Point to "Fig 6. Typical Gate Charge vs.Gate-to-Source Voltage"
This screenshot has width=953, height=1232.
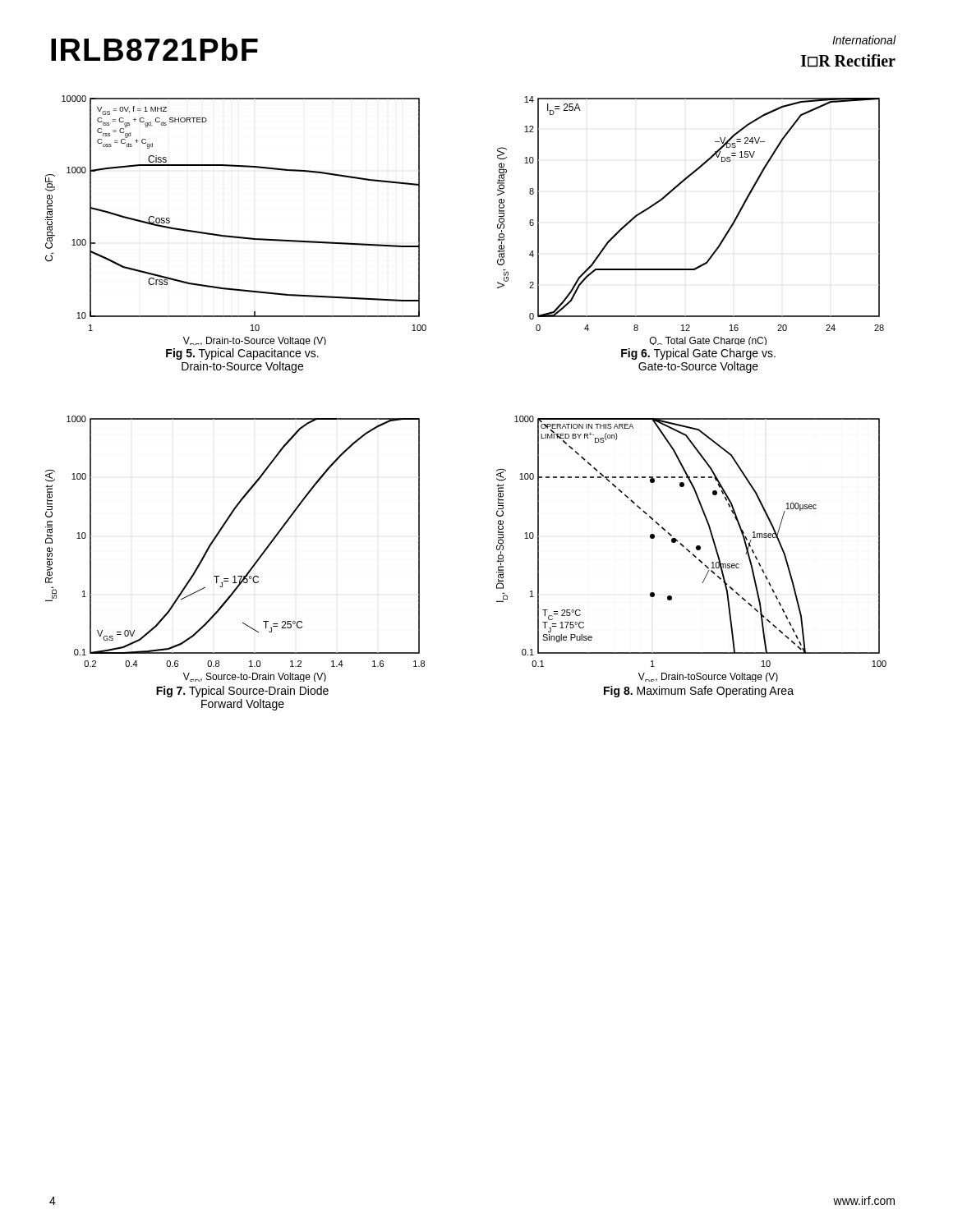tap(698, 360)
